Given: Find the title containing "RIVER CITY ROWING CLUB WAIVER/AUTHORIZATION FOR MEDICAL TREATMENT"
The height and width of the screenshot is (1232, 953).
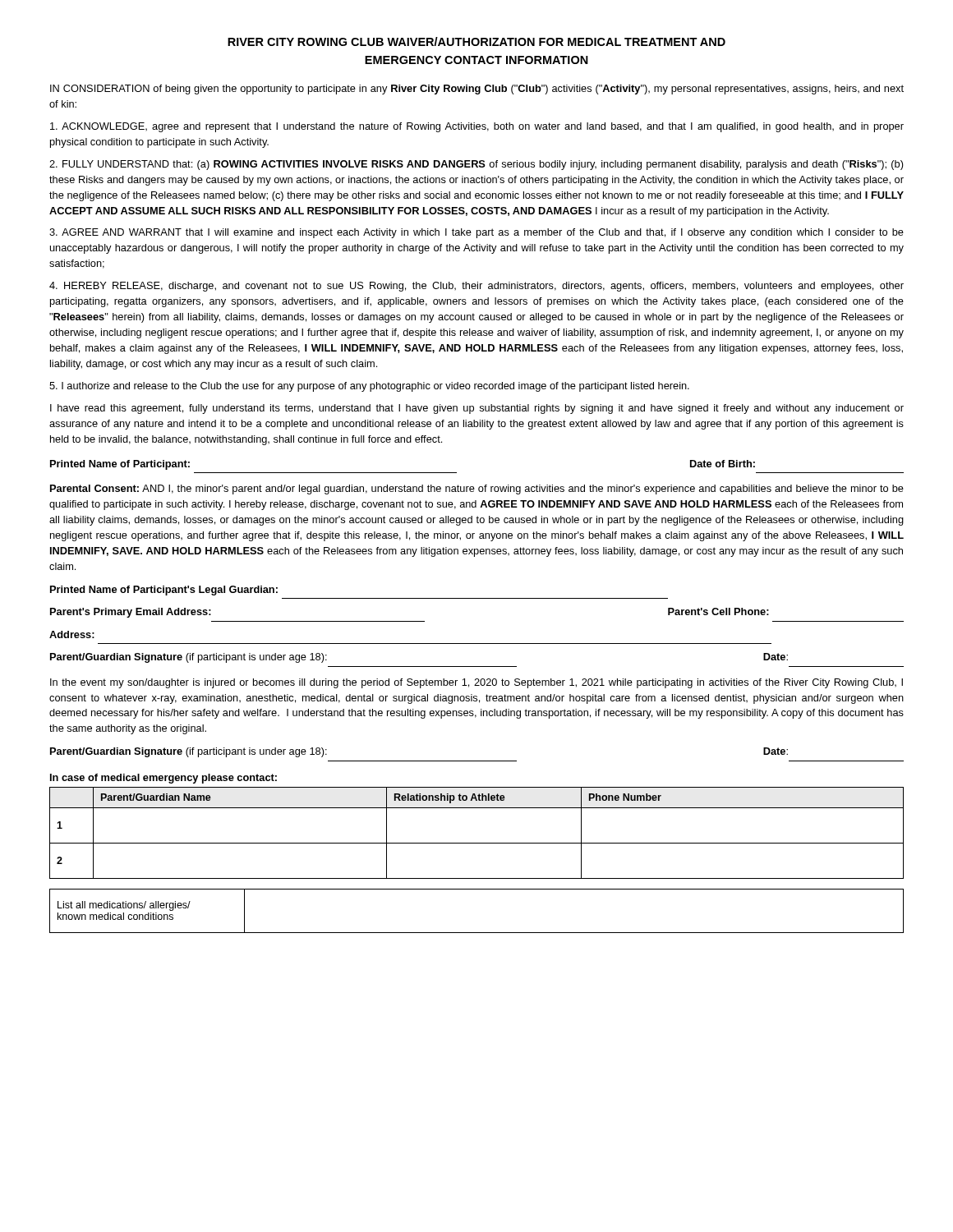Looking at the screenshot, I should 476,51.
